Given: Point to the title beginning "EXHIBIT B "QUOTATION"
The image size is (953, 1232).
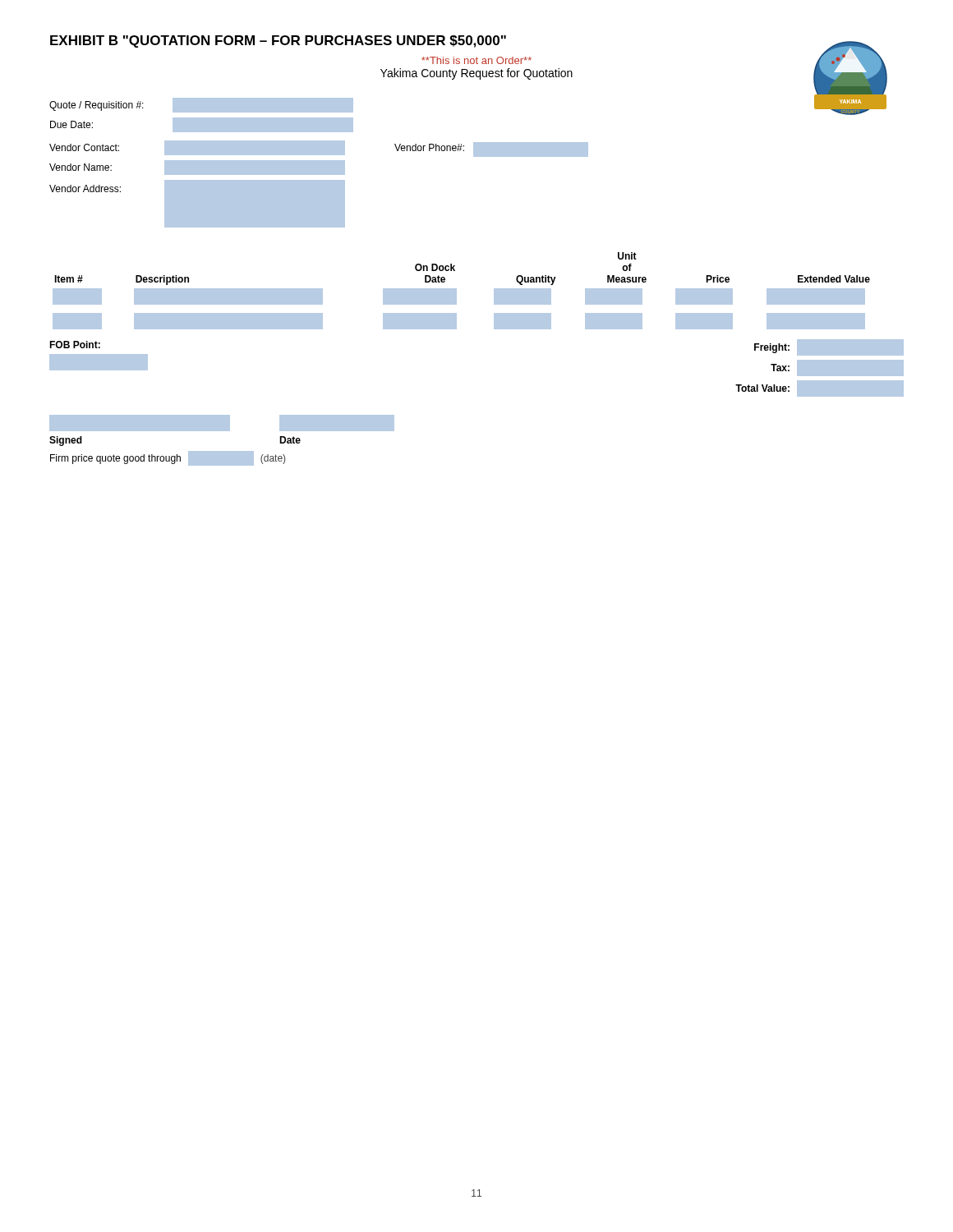Looking at the screenshot, I should (278, 41).
